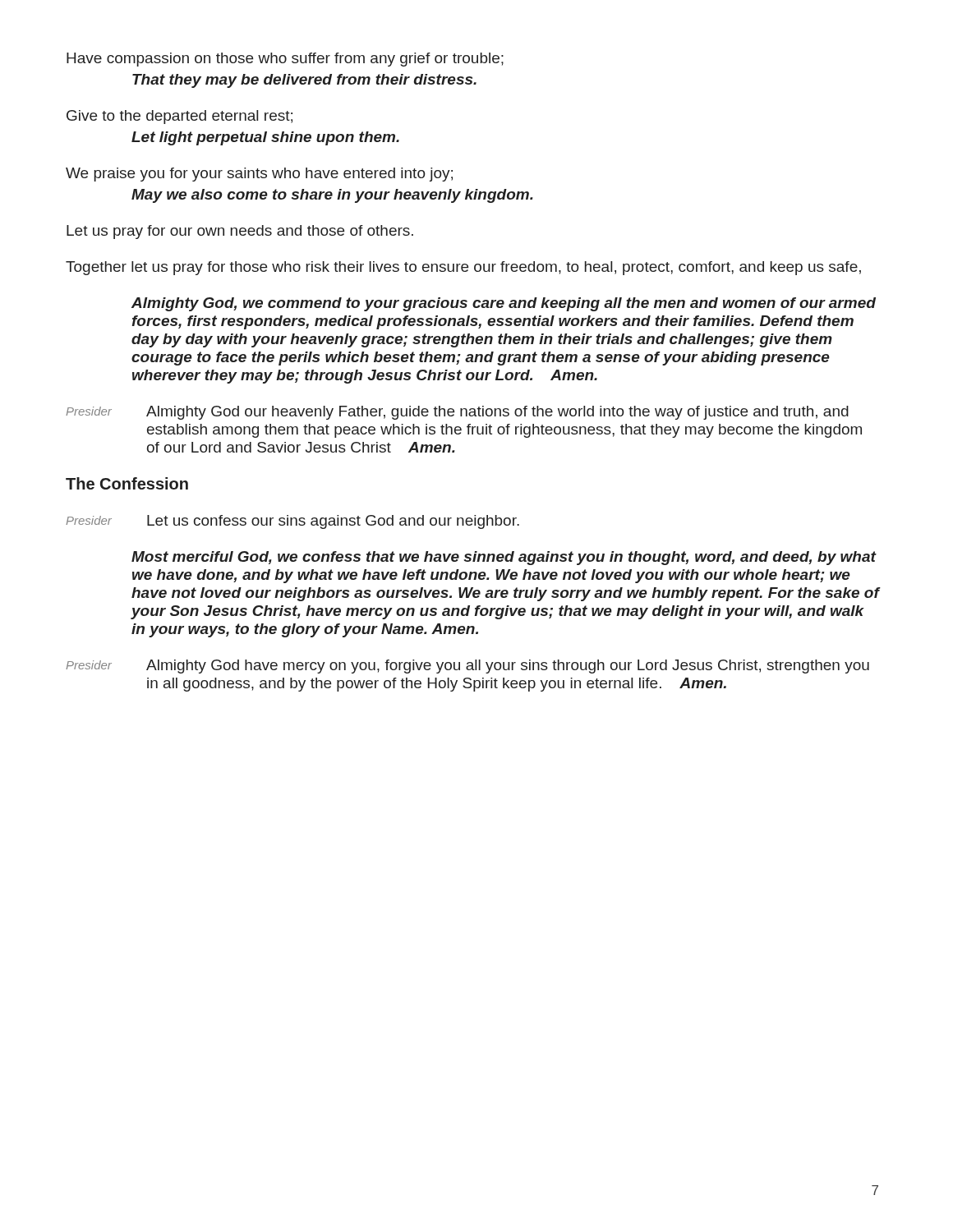Viewport: 953px width, 1232px height.
Task: Point to the block starting "Give to the departed"
Action: (180, 117)
